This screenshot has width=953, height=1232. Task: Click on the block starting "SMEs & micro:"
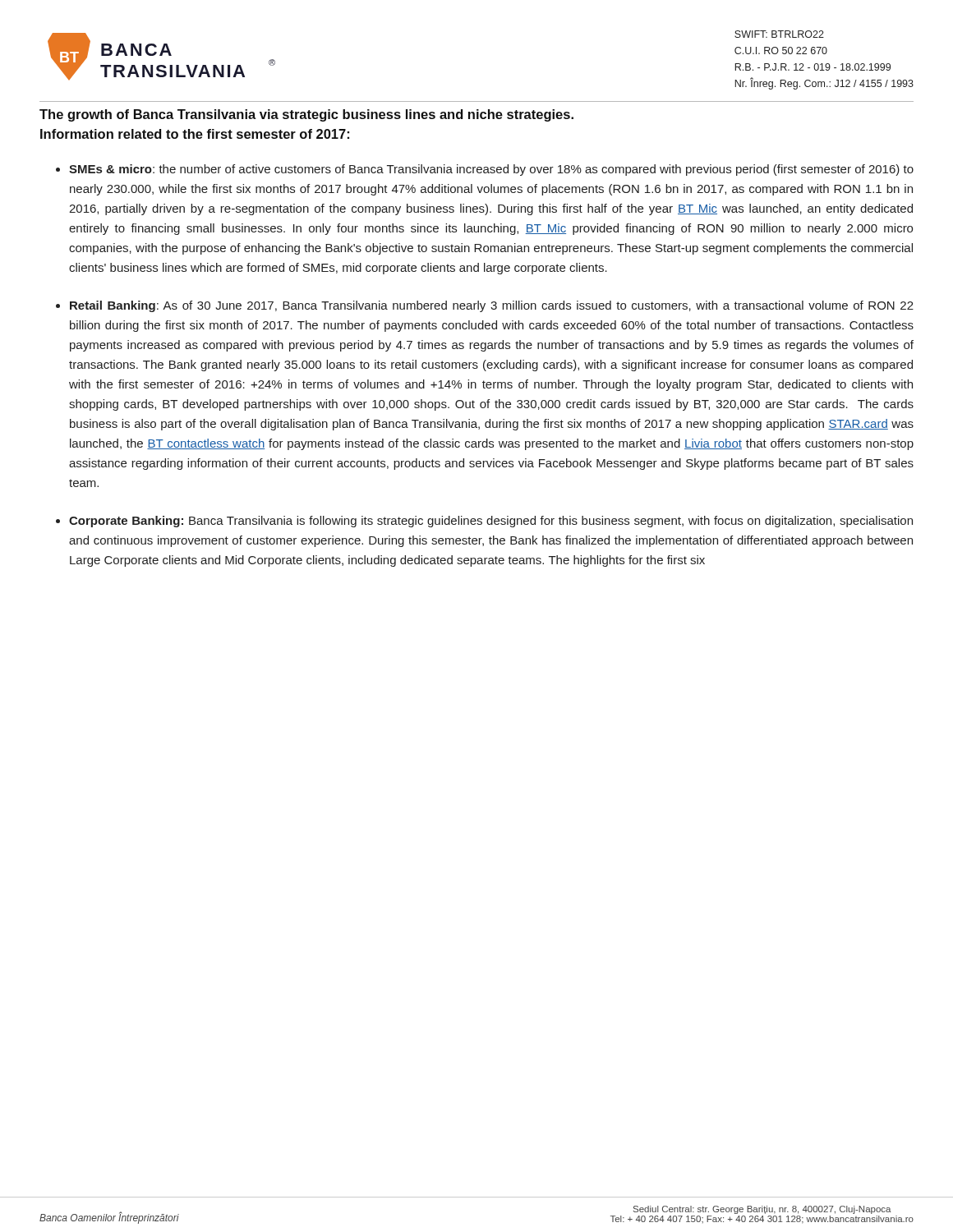[491, 218]
